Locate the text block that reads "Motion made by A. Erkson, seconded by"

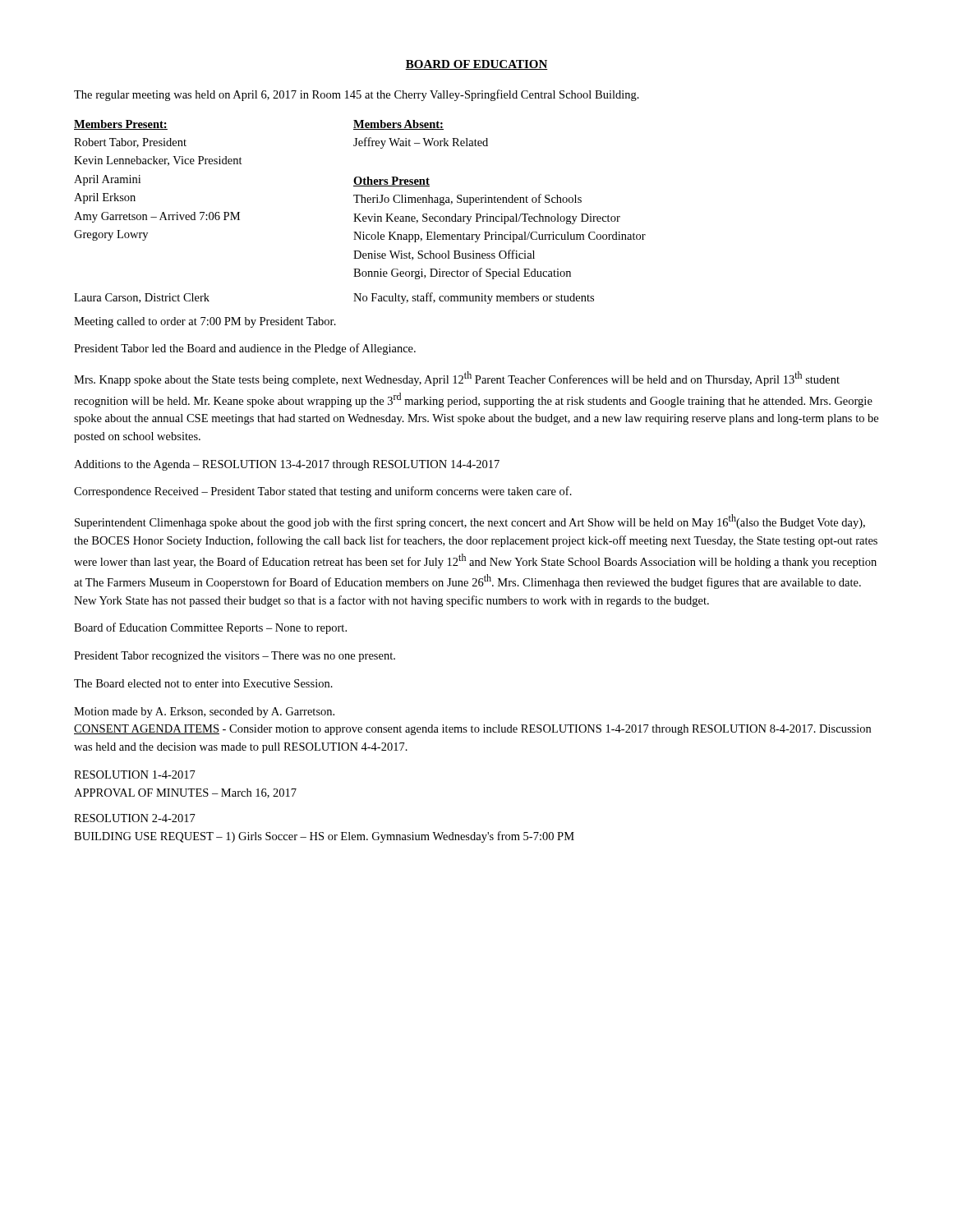click(473, 729)
